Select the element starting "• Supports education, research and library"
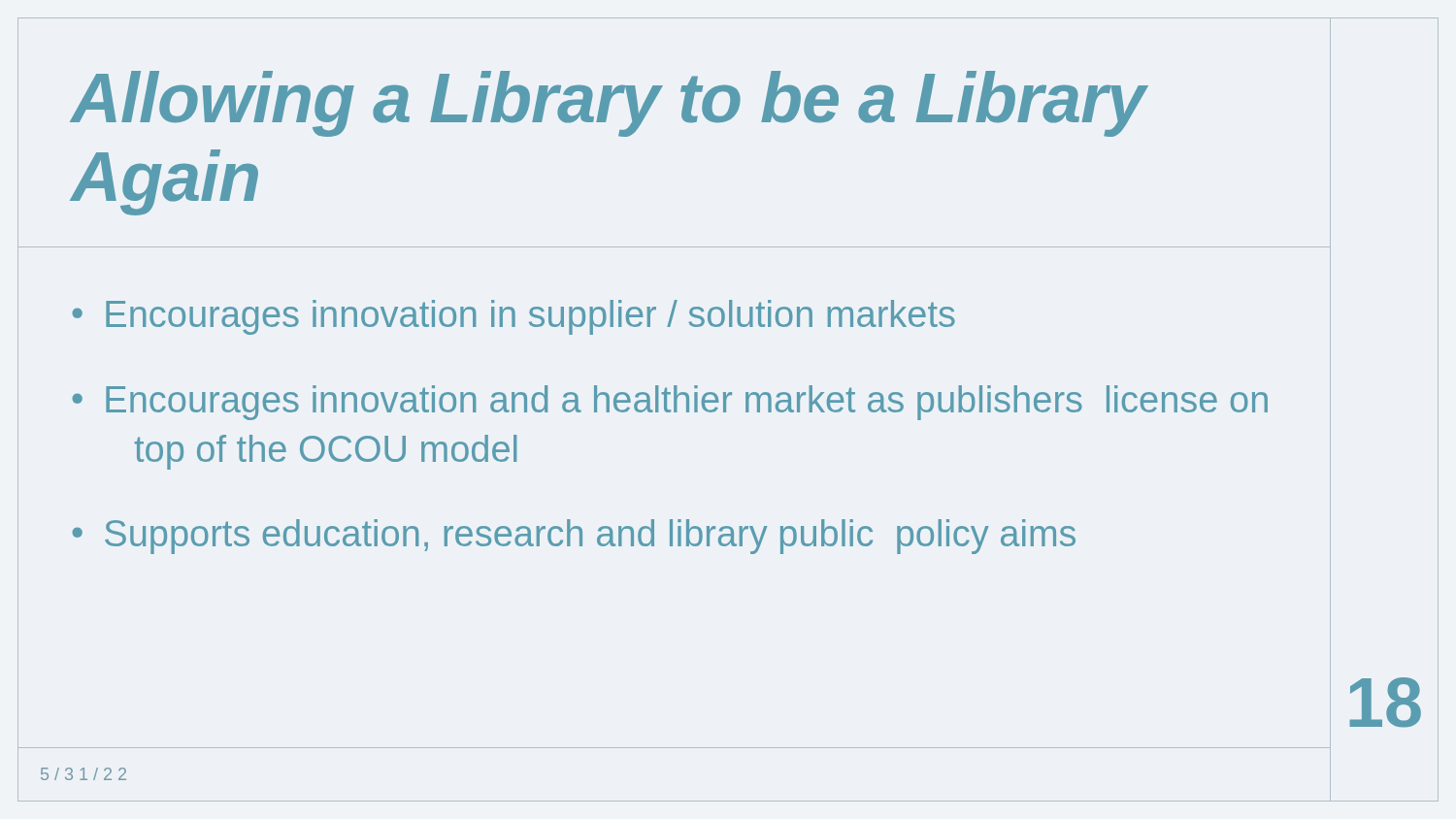The width and height of the screenshot is (1456, 819). point(574,534)
